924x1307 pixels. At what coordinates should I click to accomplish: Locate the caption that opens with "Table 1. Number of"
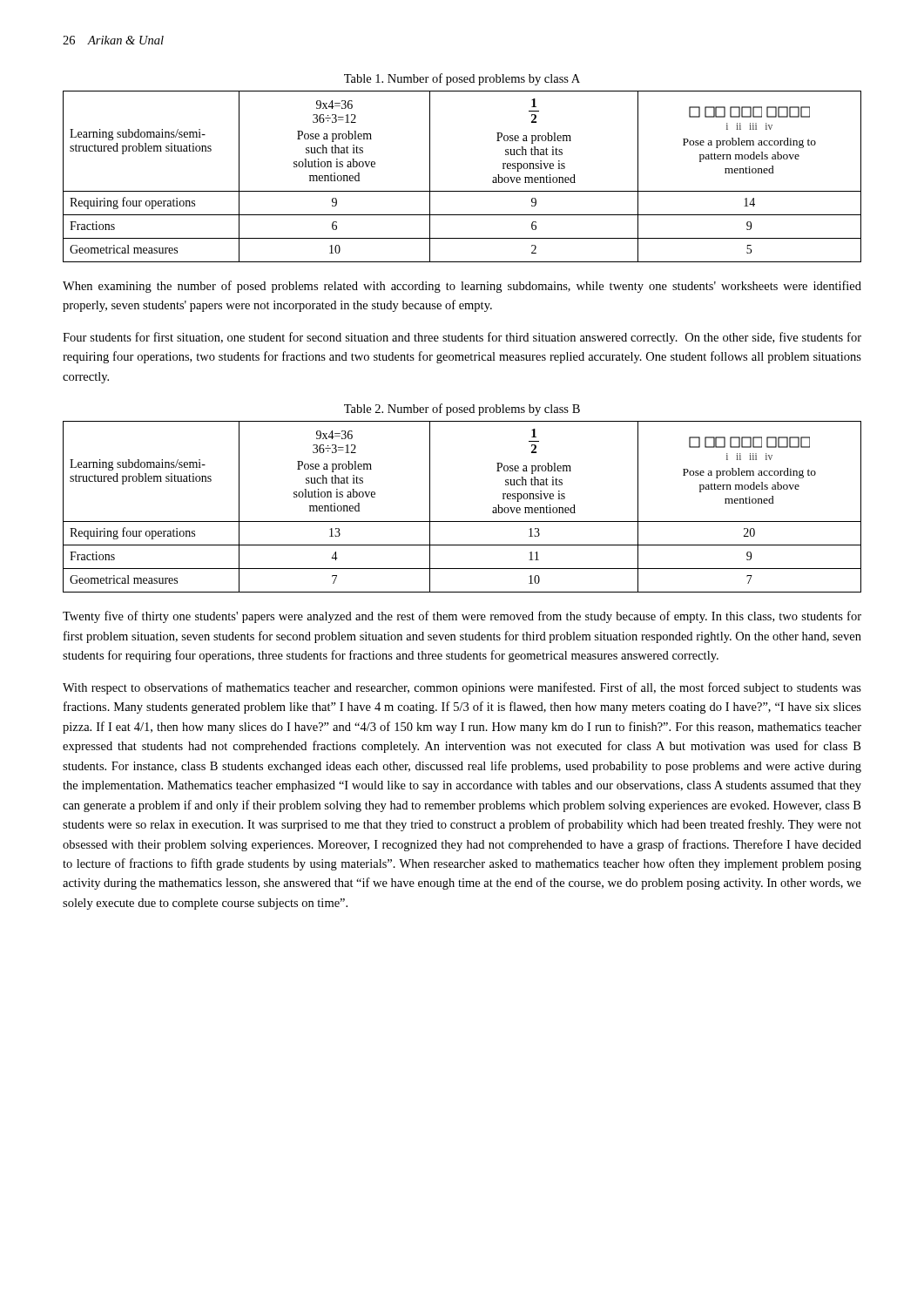click(462, 78)
